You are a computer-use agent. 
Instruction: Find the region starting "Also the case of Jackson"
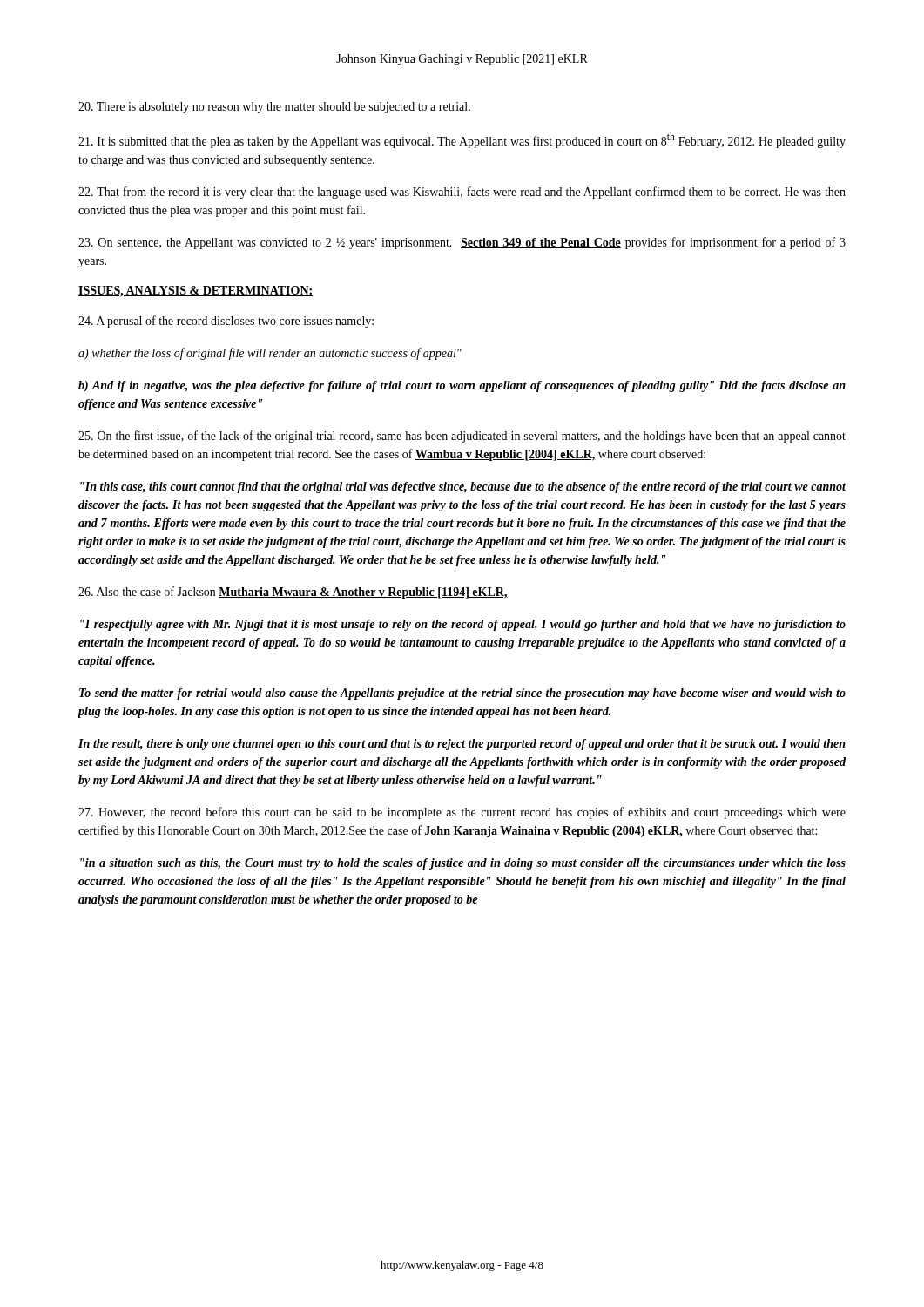click(x=293, y=592)
